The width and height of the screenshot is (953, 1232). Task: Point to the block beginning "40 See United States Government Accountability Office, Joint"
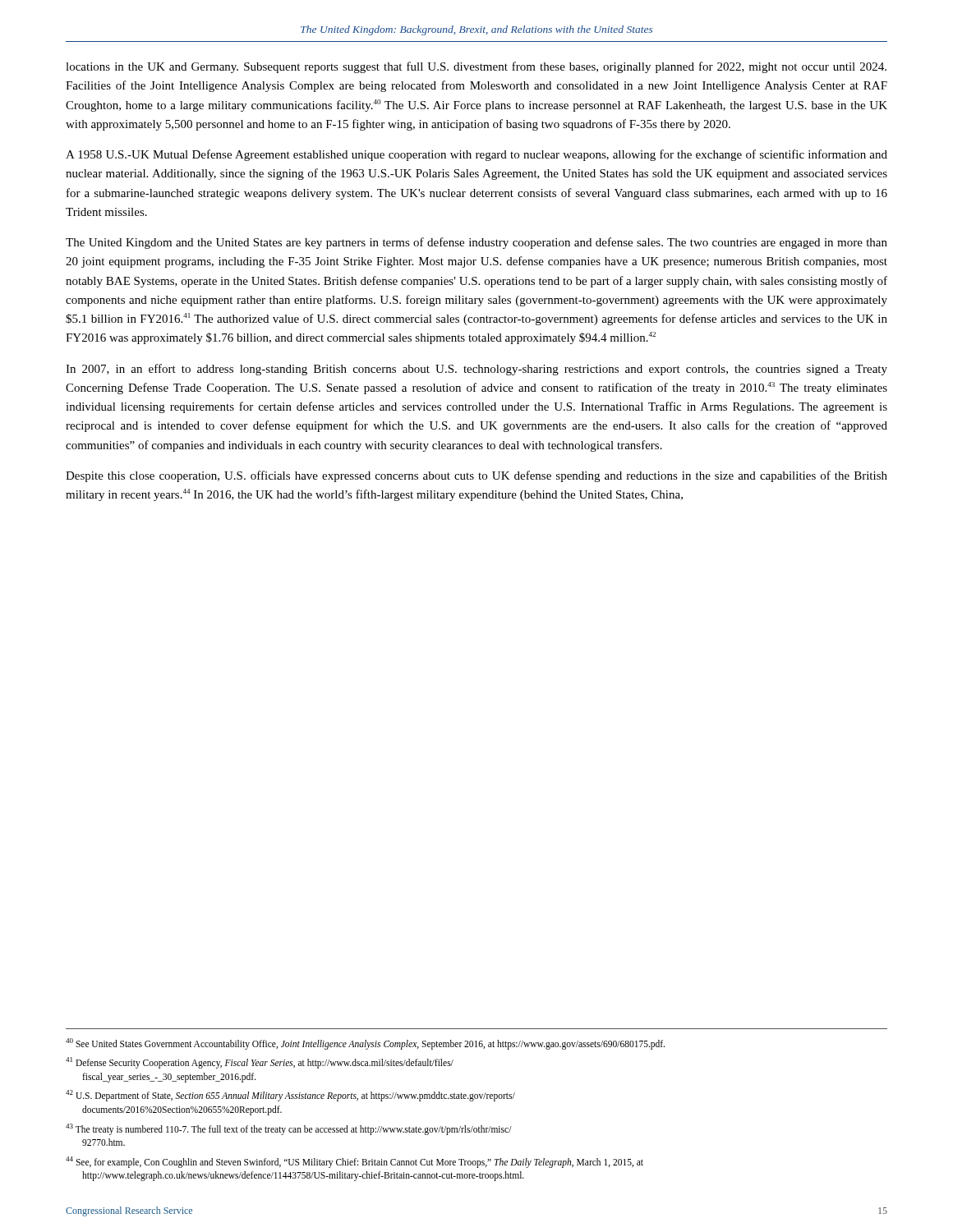tap(366, 1042)
